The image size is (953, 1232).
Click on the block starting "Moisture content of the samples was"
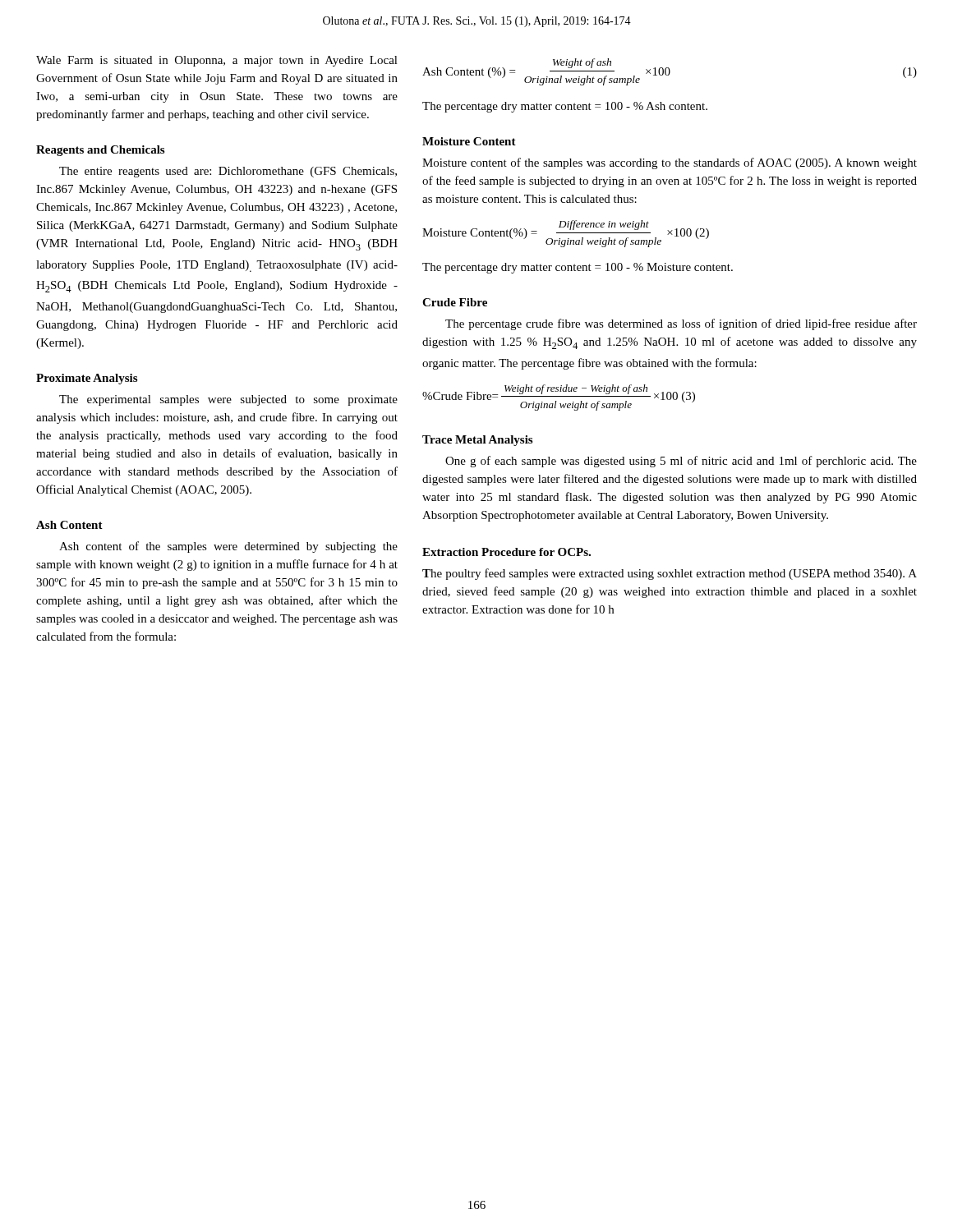coord(670,180)
